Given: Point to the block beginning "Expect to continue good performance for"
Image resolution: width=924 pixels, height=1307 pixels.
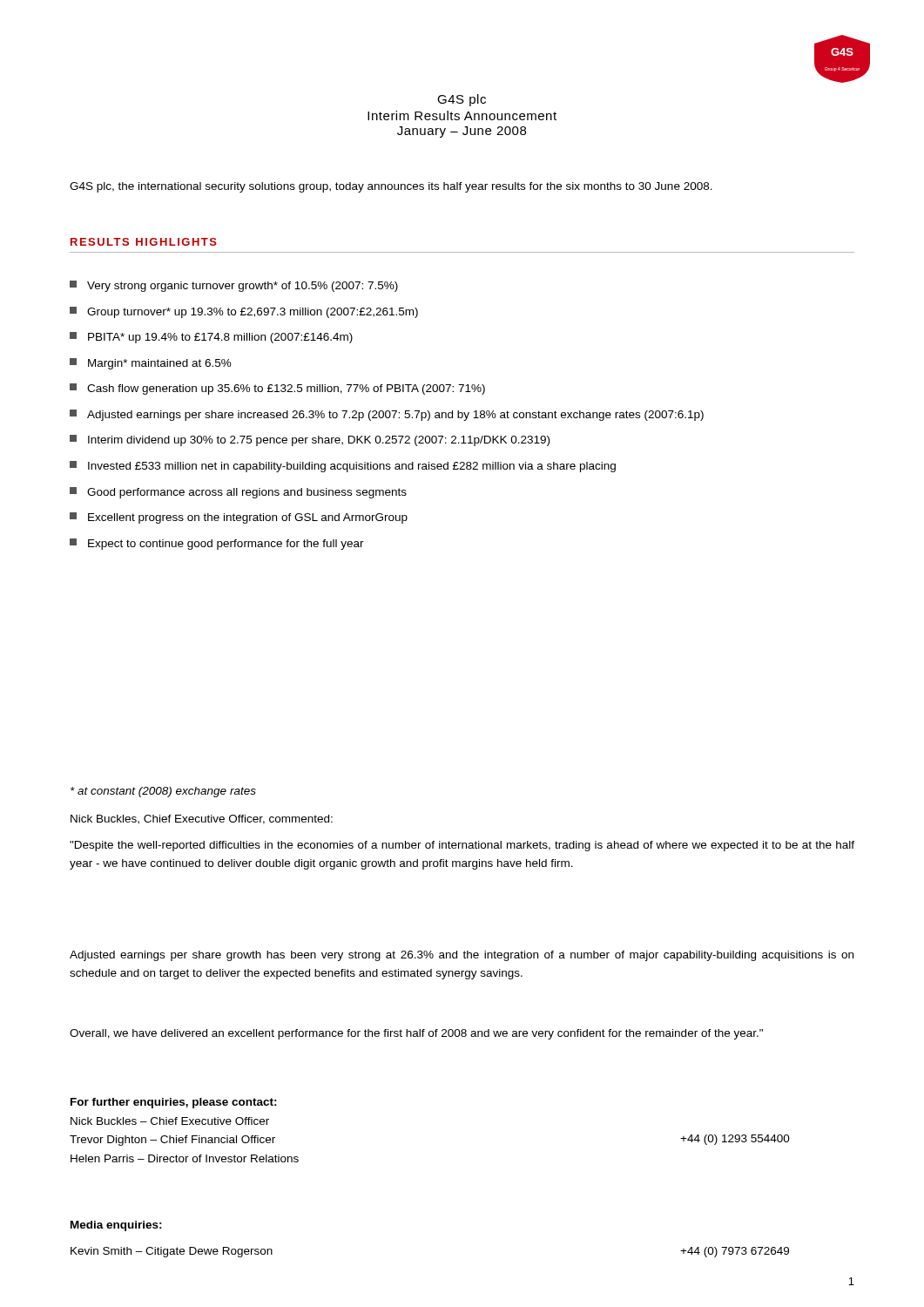Looking at the screenshot, I should (x=217, y=544).
